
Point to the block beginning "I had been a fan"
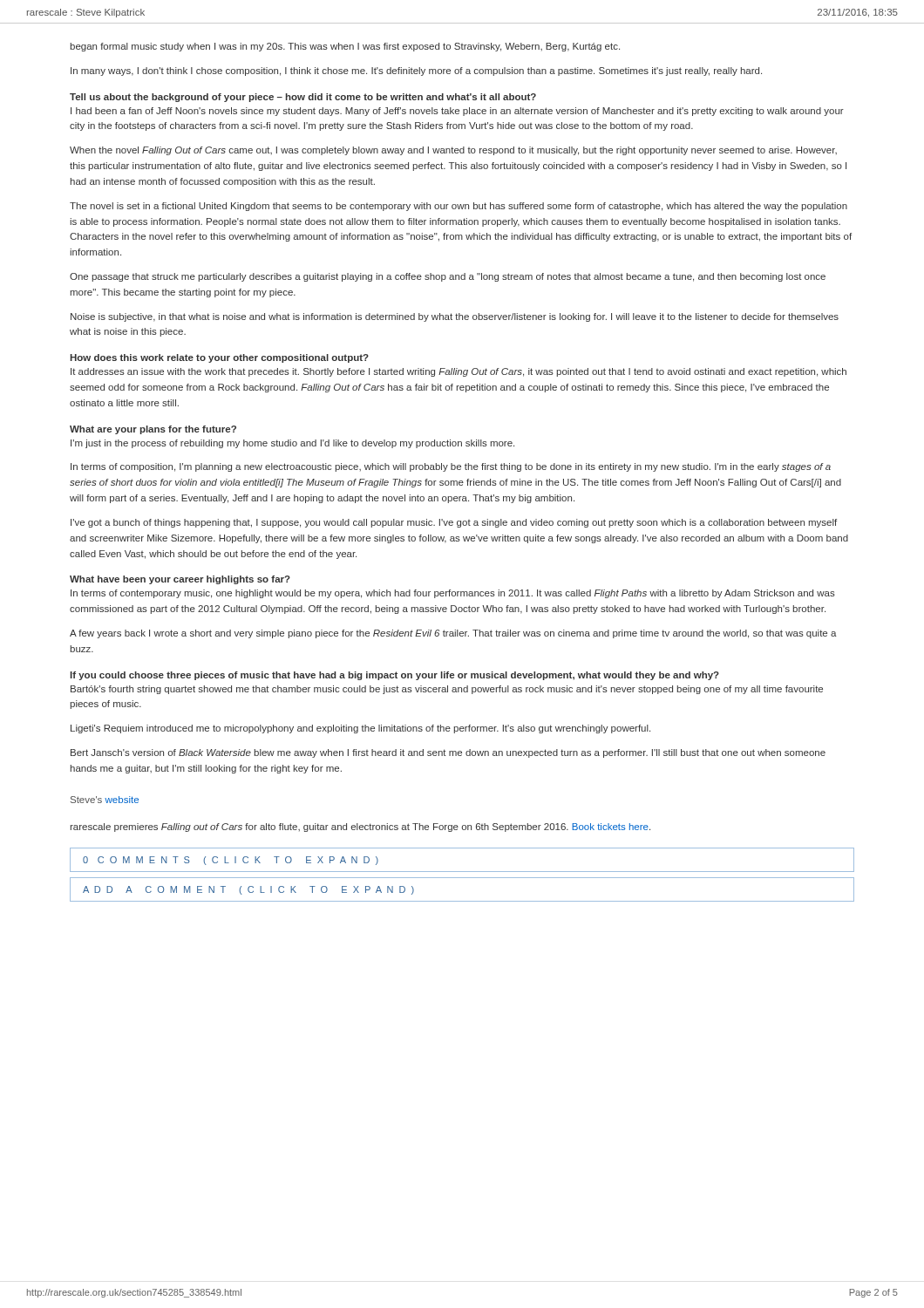(462, 119)
